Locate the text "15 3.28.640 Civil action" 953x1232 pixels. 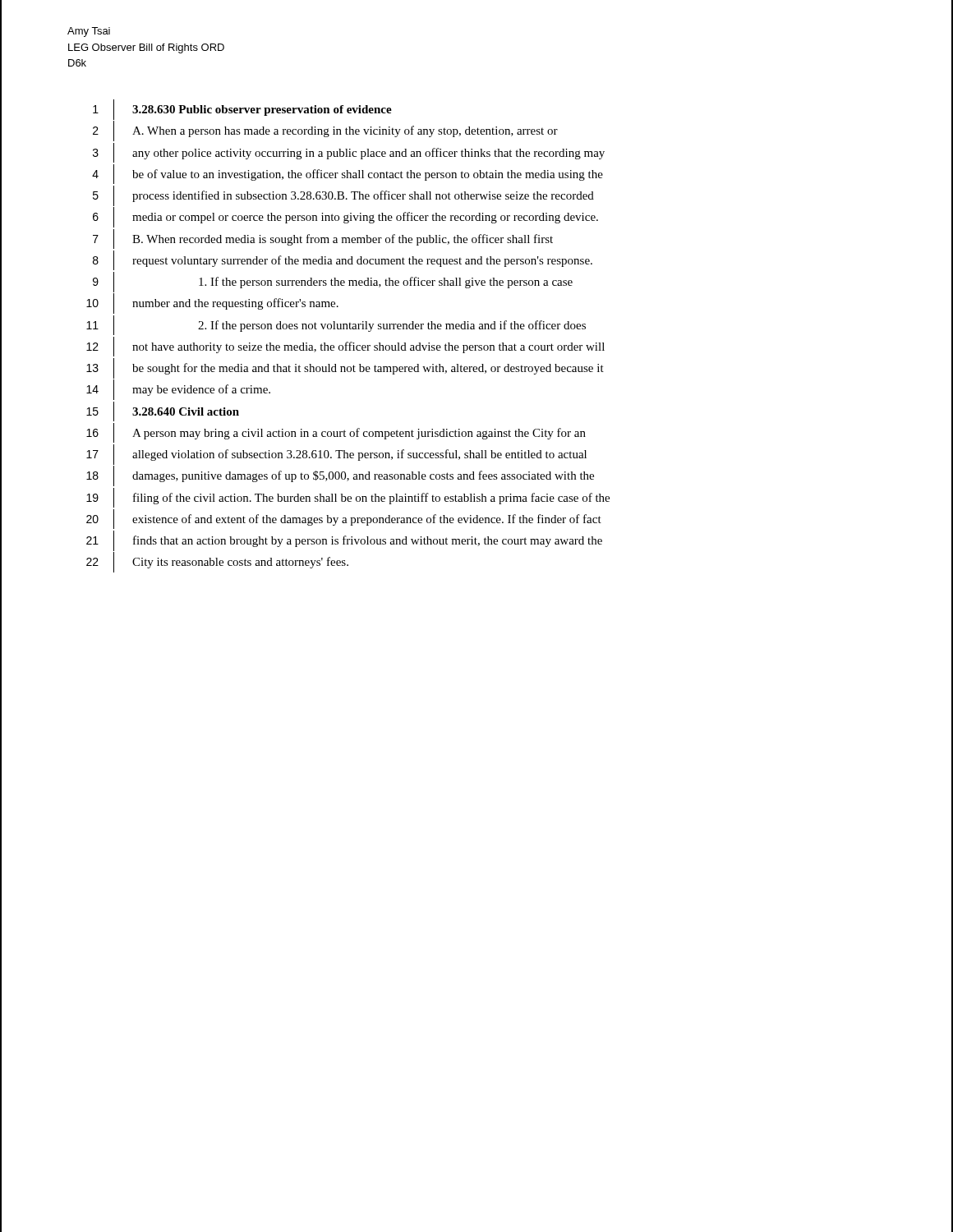[153, 411]
